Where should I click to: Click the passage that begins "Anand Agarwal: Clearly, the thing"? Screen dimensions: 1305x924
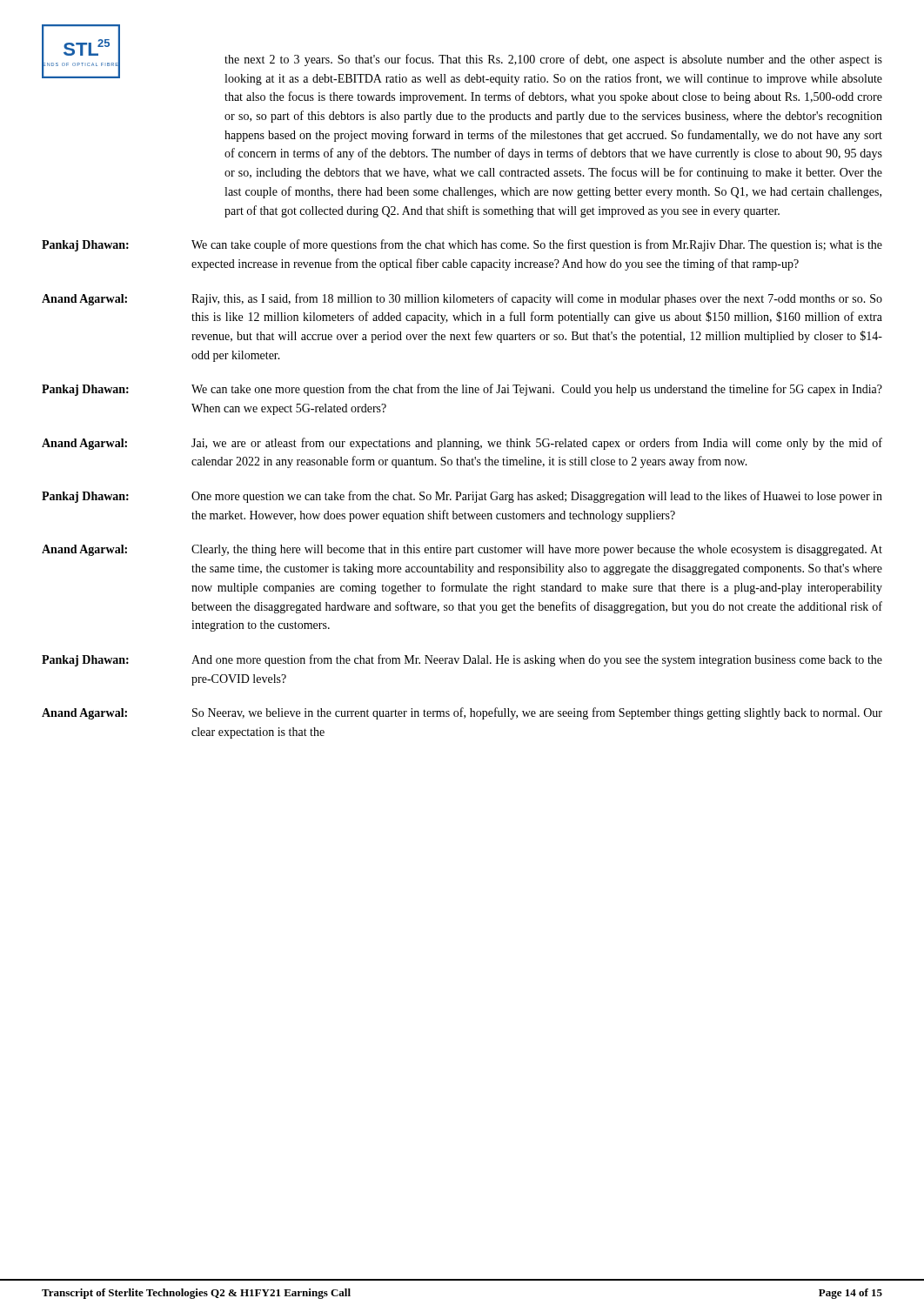tap(462, 588)
